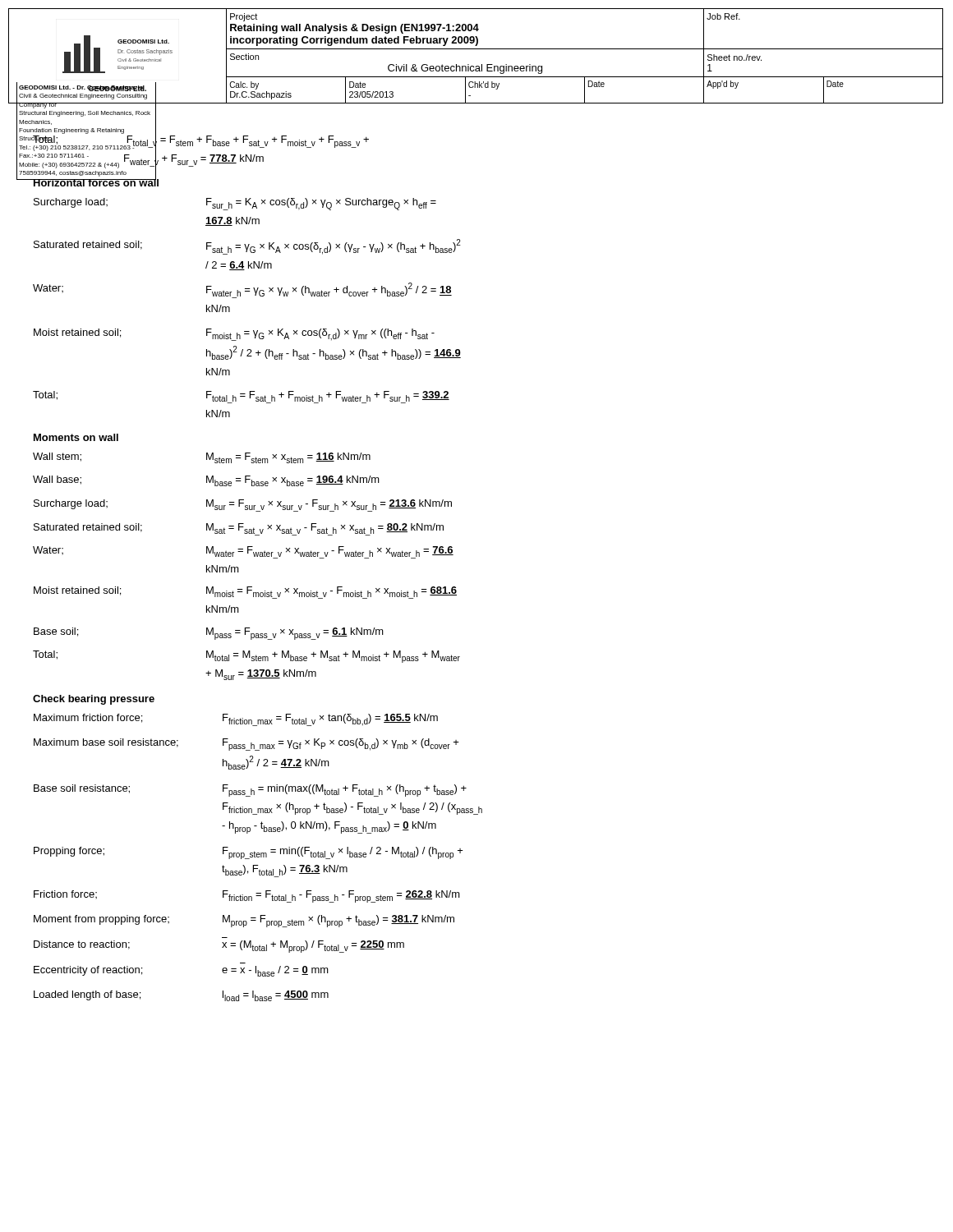
Task: Find the text block containing "Base soil; Mpass ="
Action: tap(208, 633)
